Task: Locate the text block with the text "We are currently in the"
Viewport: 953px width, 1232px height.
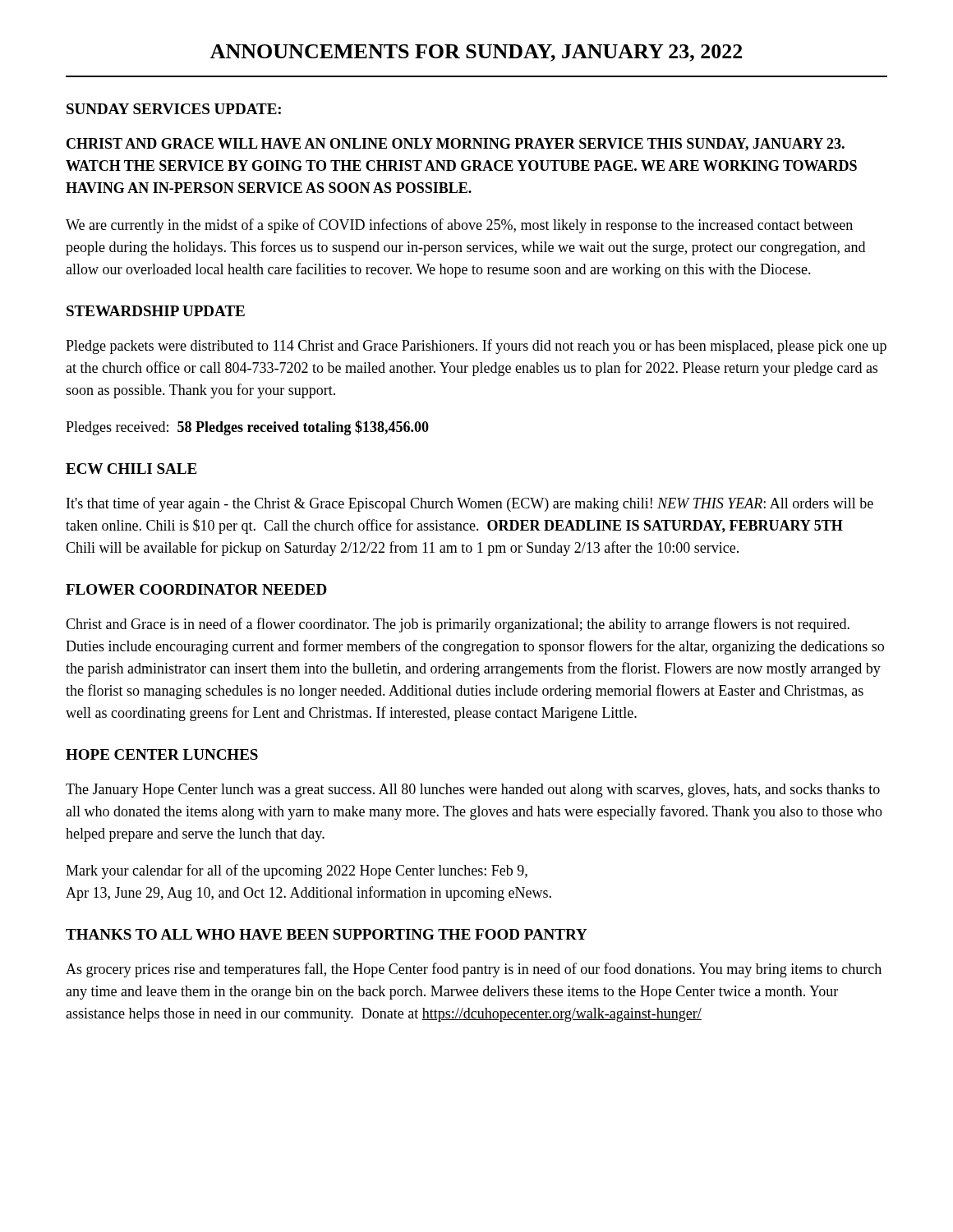Action: (476, 248)
